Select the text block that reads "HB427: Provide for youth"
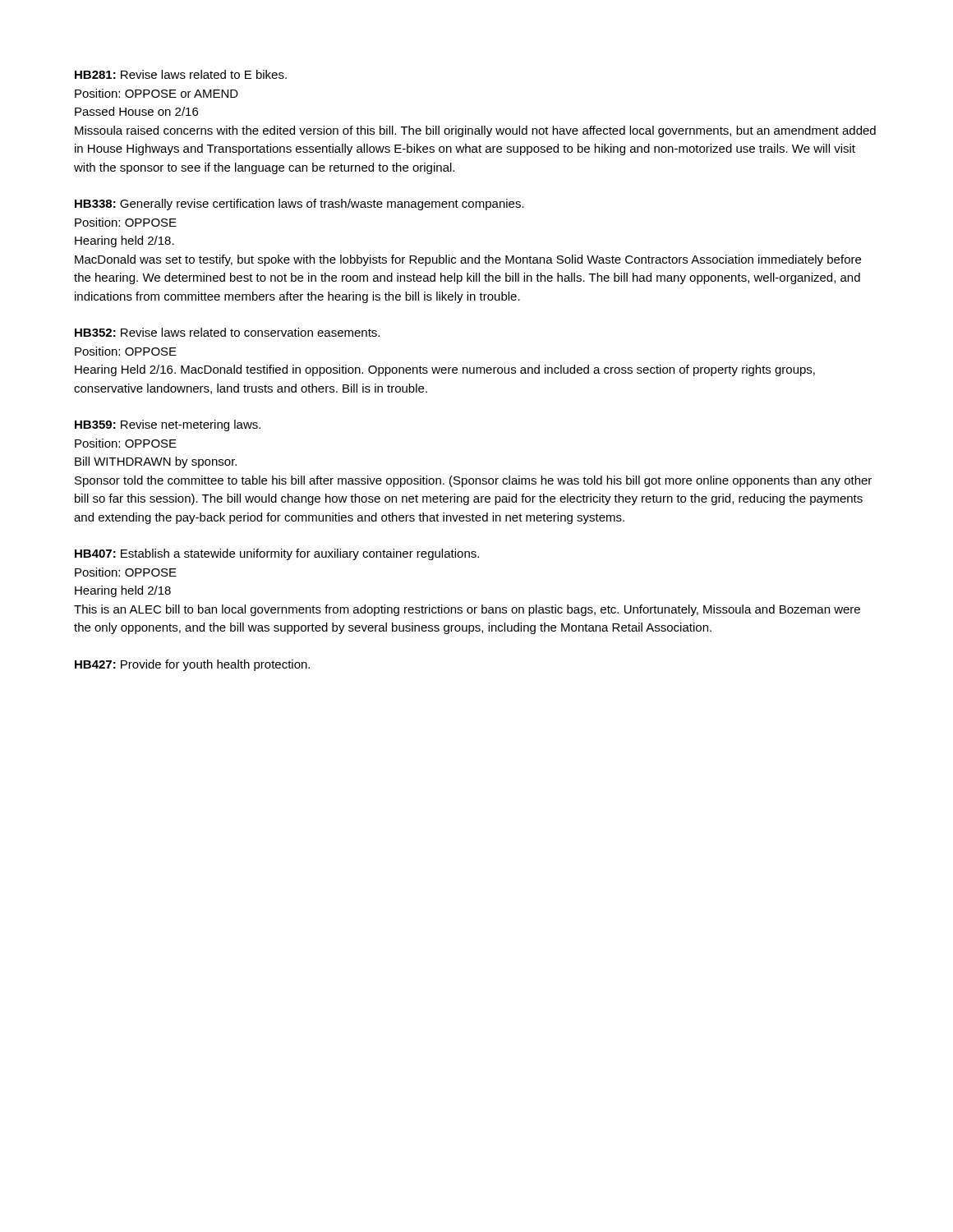Viewport: 953px width, 1232px height. (x=192, y=665)
